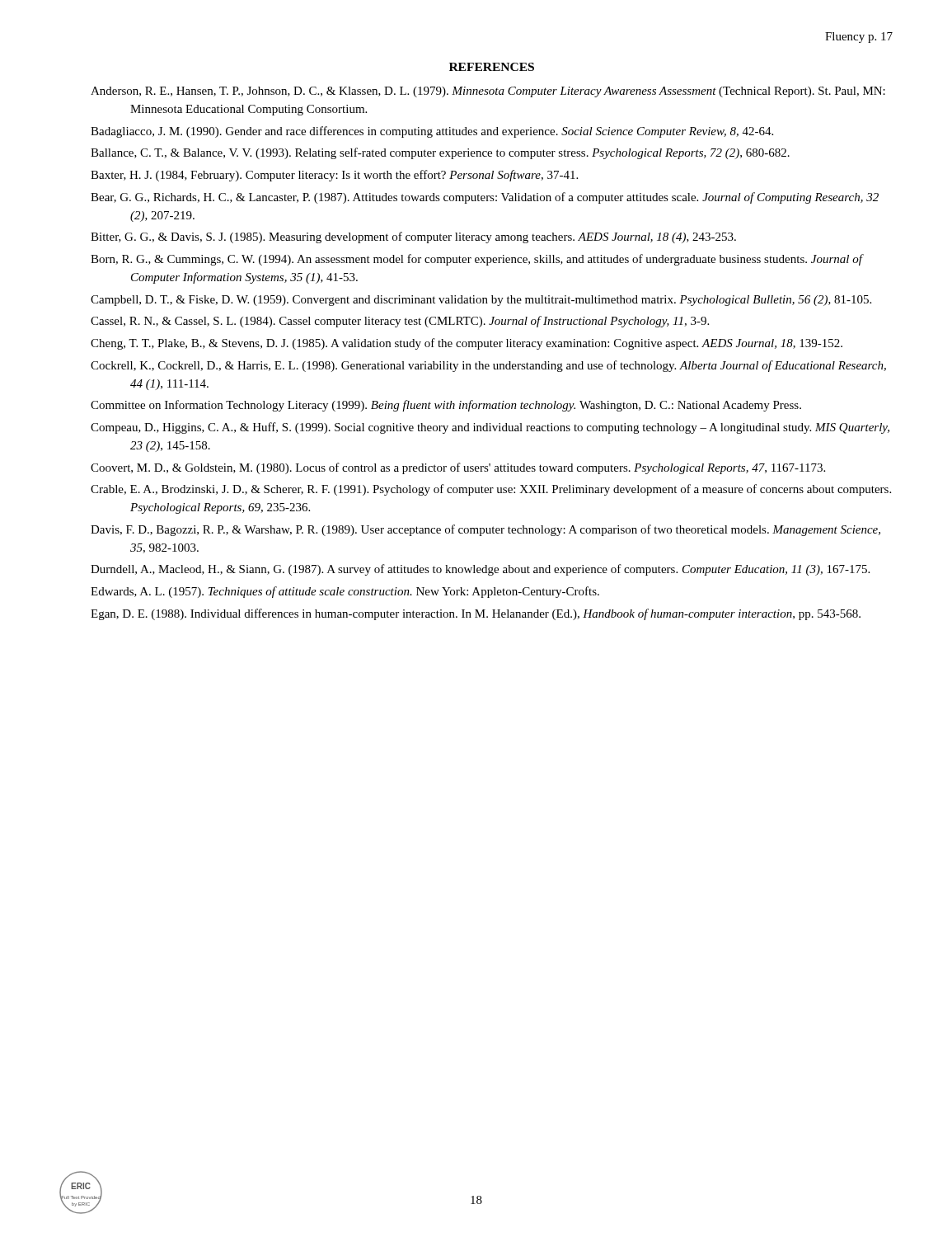The height and width of the screenshot is (1237, 952).
Task: Point to the region starting "Campbell, D. T., & Fiske,"
Action: point(481,299)
